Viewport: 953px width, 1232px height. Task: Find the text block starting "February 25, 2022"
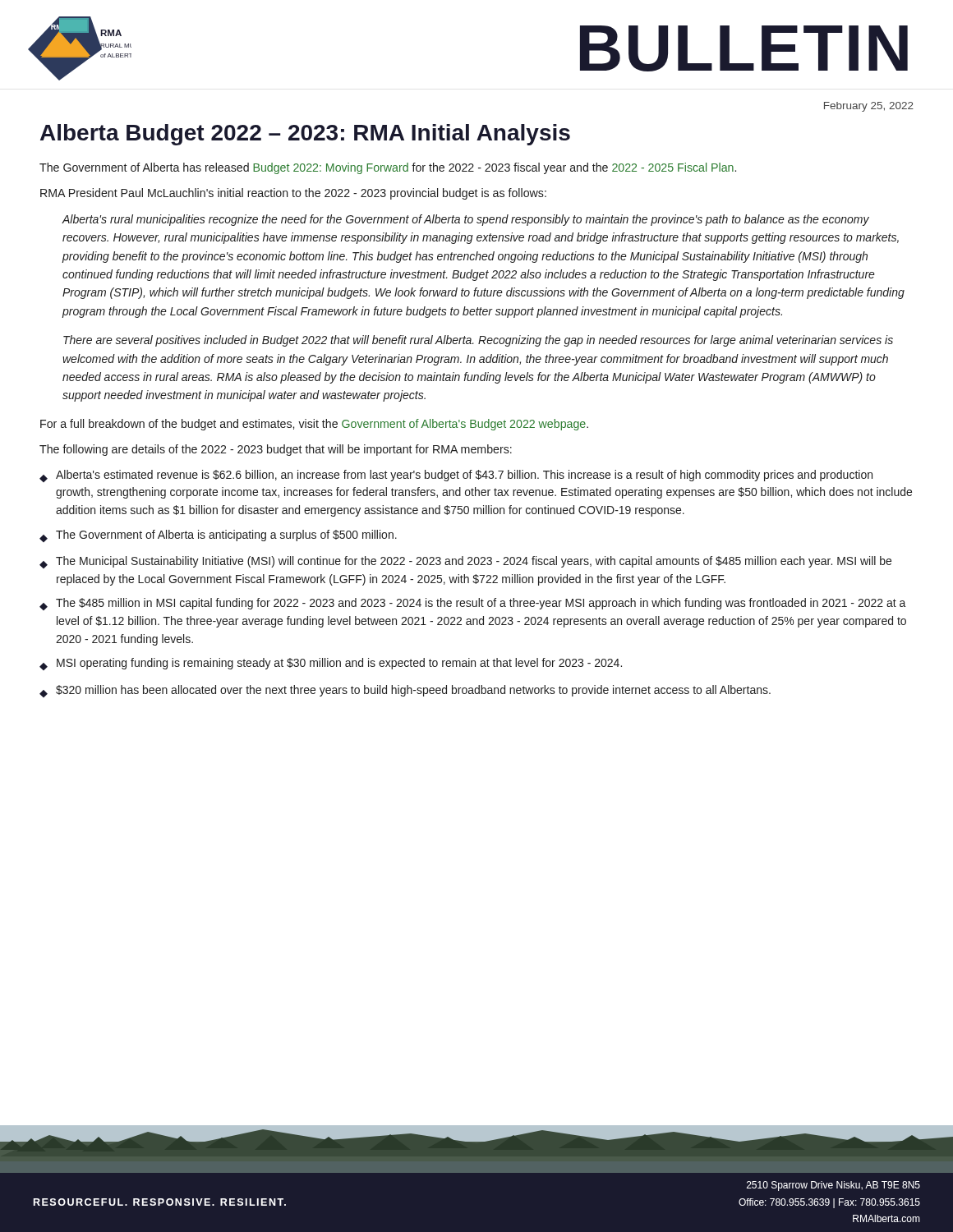click(x=868, y=106)
